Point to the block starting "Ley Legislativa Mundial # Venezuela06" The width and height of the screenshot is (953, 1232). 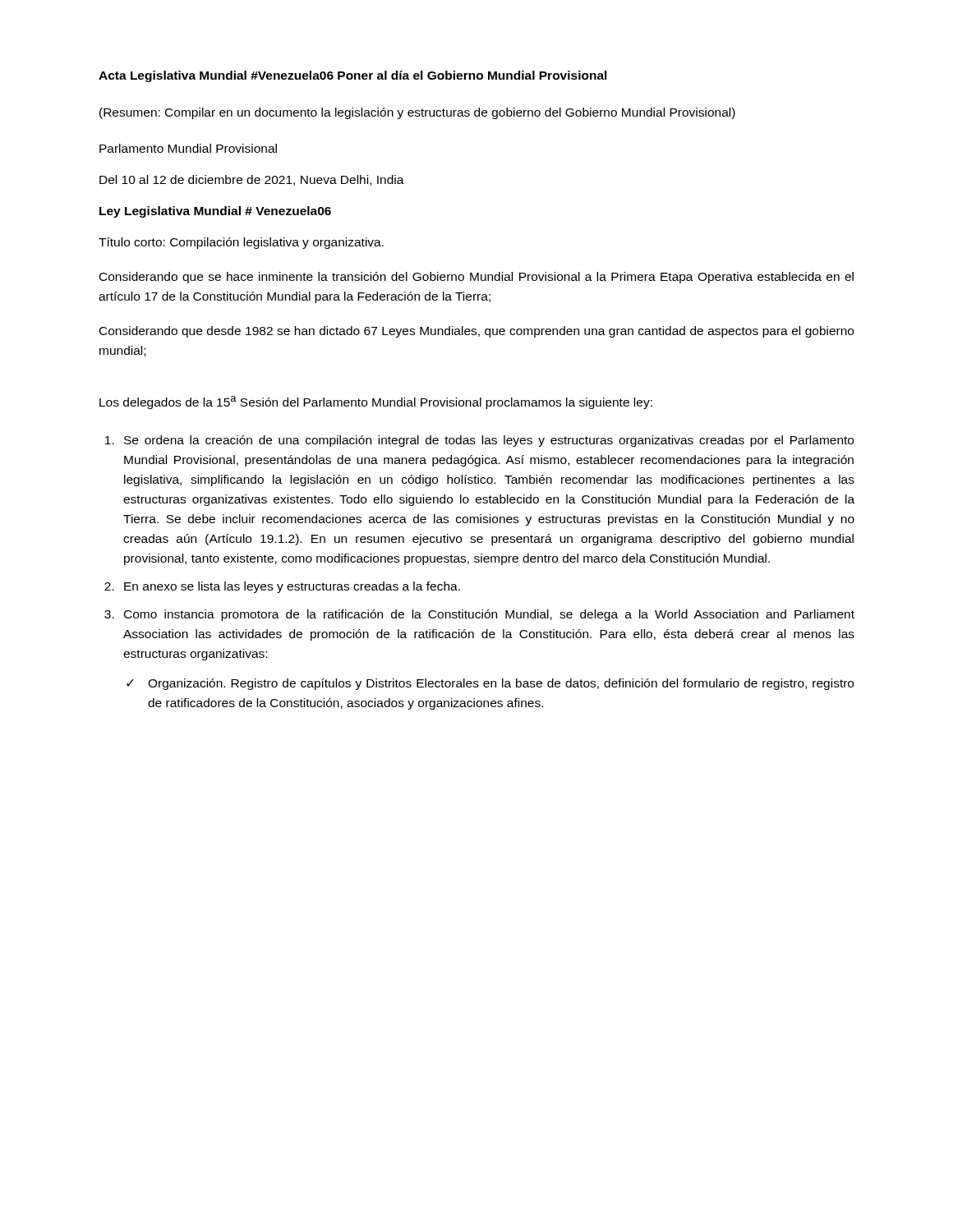[215, 211]
